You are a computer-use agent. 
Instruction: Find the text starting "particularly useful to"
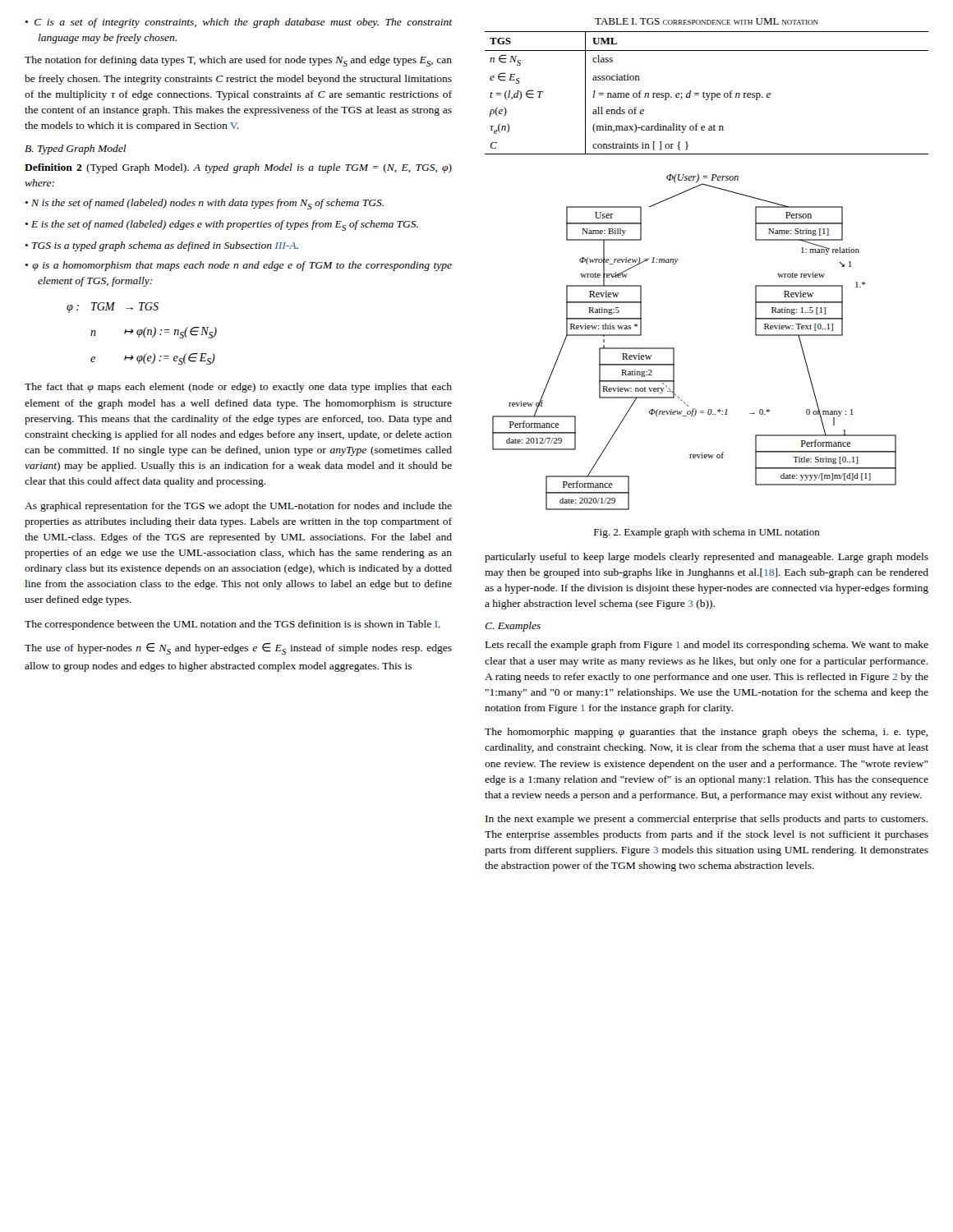point(707,580)
